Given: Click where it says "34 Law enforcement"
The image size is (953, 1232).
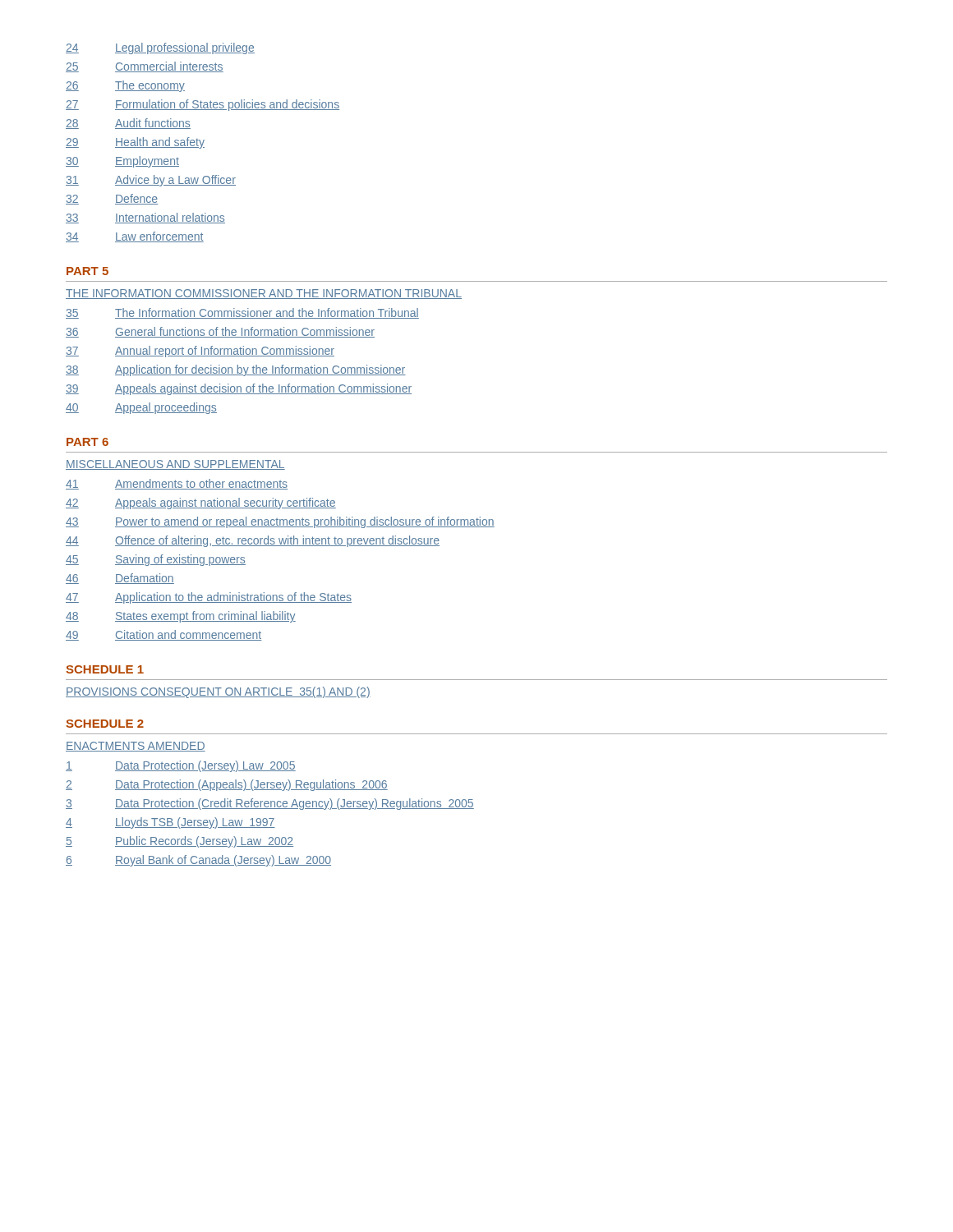Looking at the screenshot, I should point(135,237).
